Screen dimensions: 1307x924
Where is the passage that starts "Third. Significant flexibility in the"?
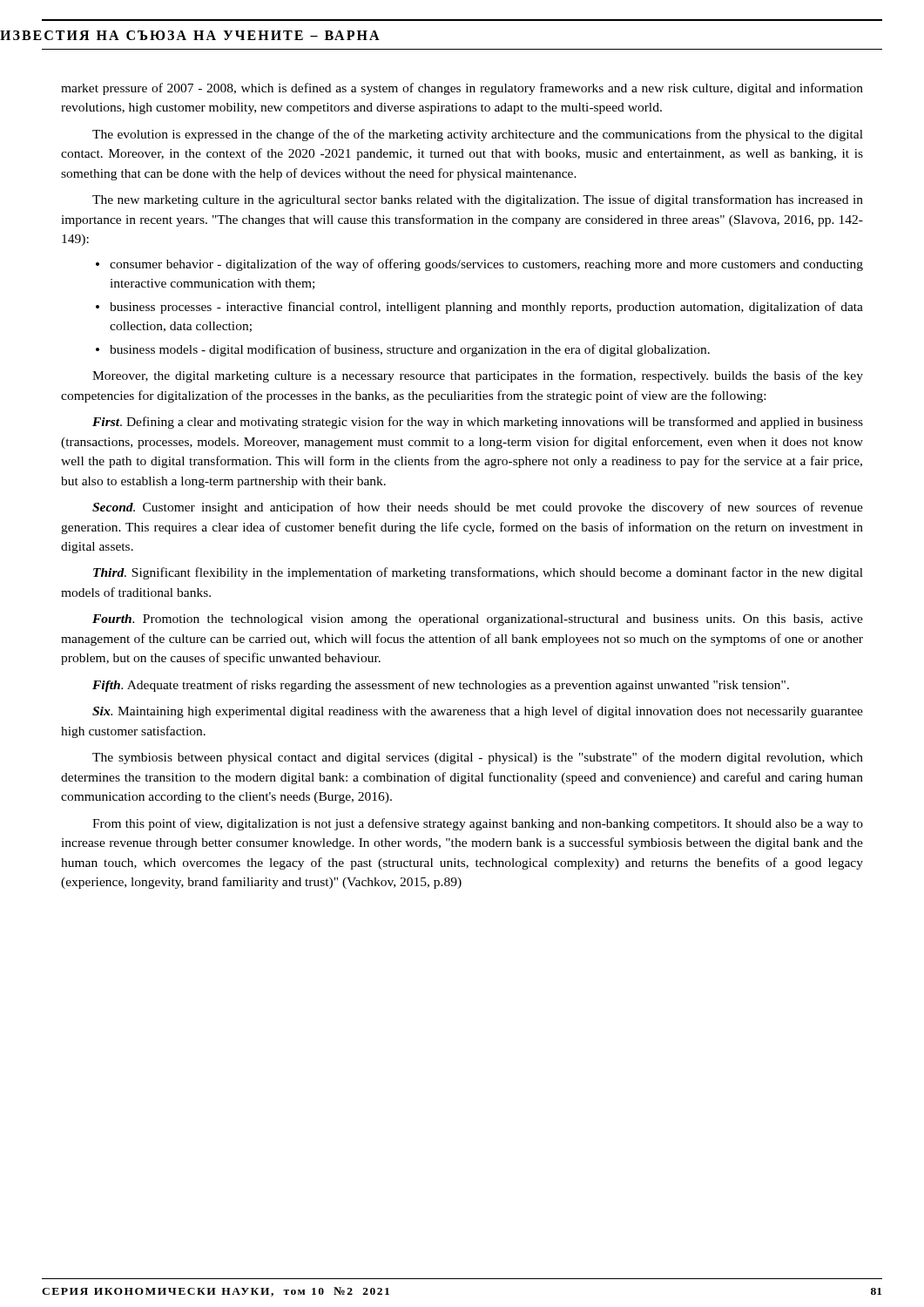[x=462, y=583]
